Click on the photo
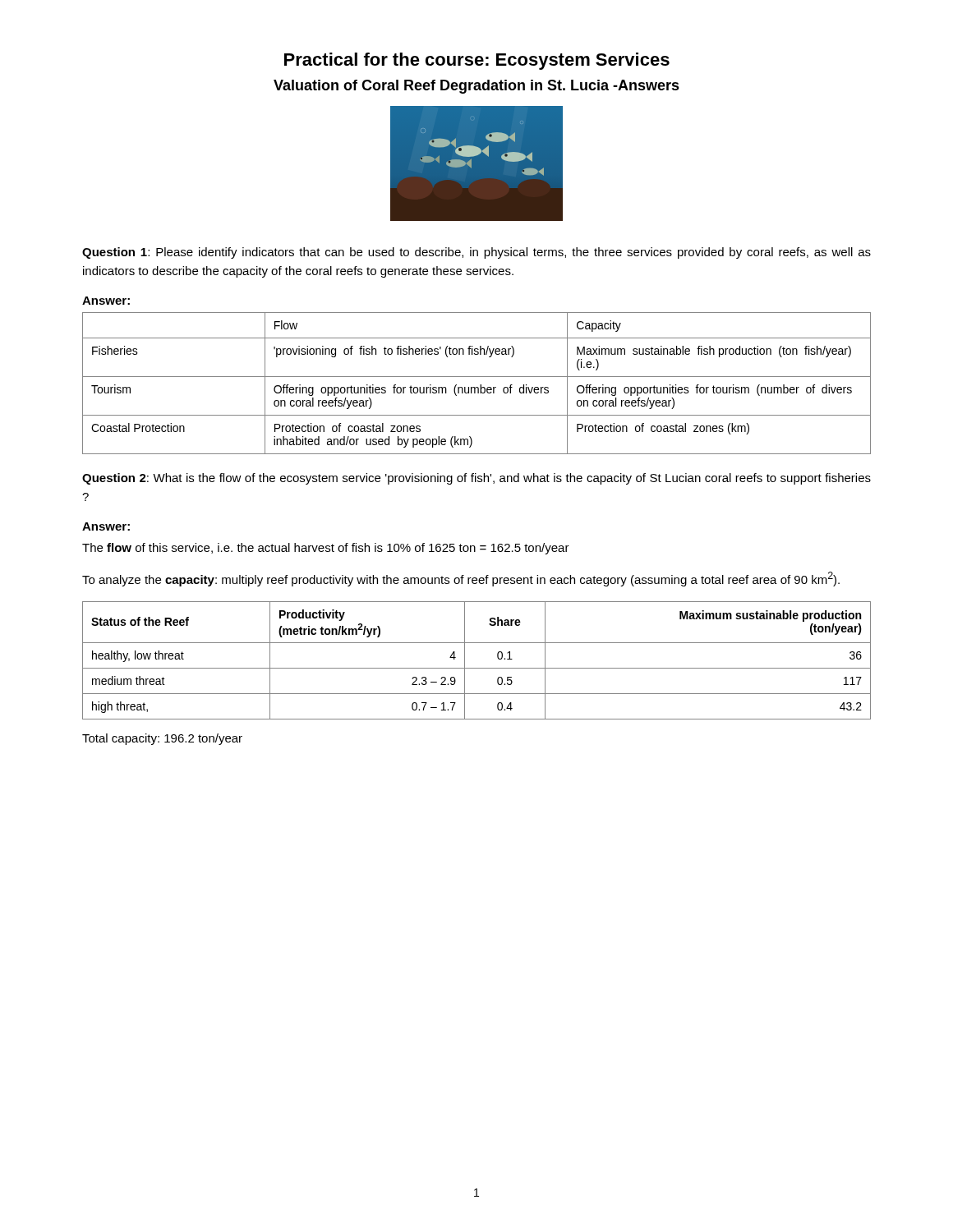Screen dimensions: 1232x953 (x=476, y=165)
